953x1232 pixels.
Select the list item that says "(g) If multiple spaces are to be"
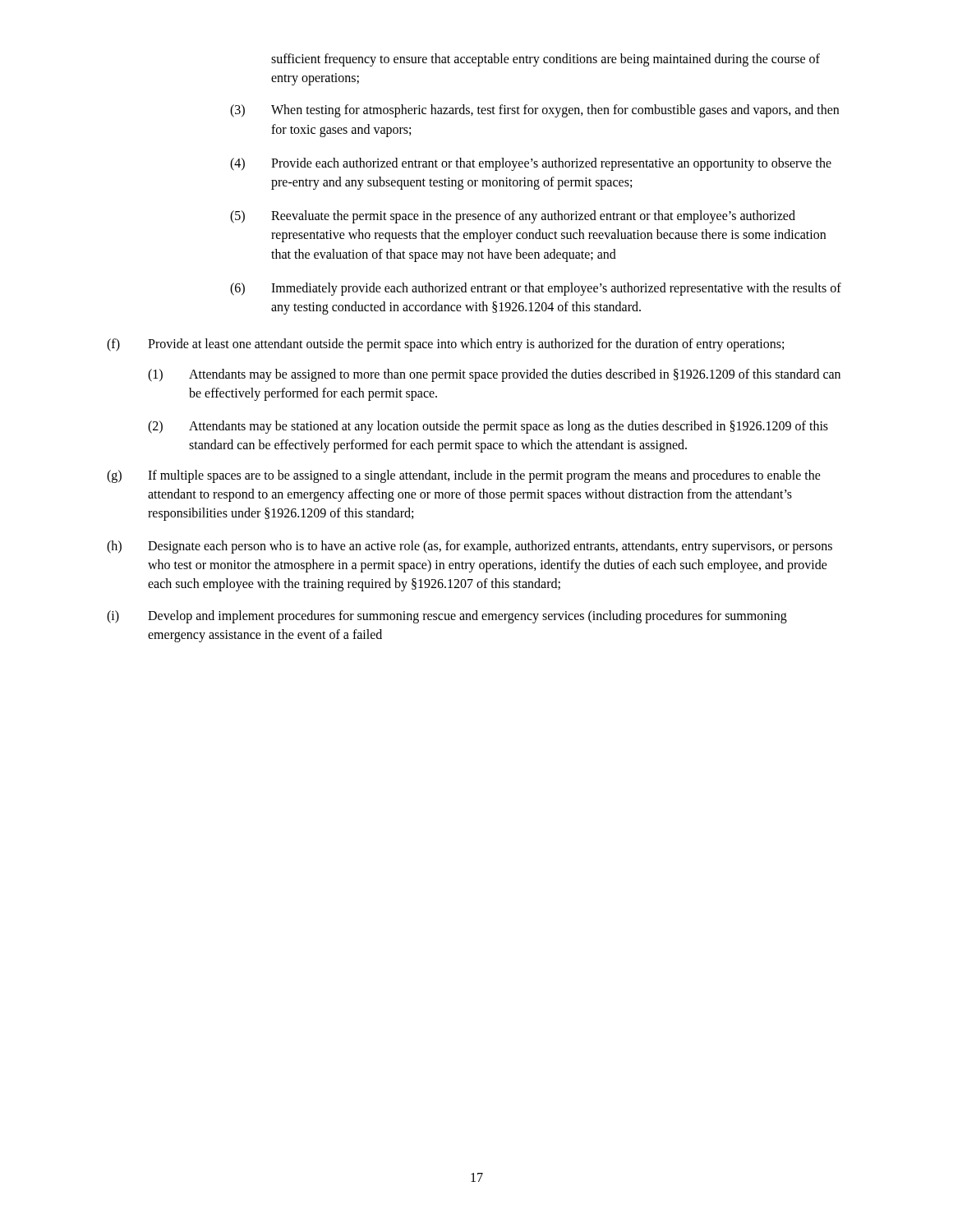pyautogui.click(x=476, y=494)
